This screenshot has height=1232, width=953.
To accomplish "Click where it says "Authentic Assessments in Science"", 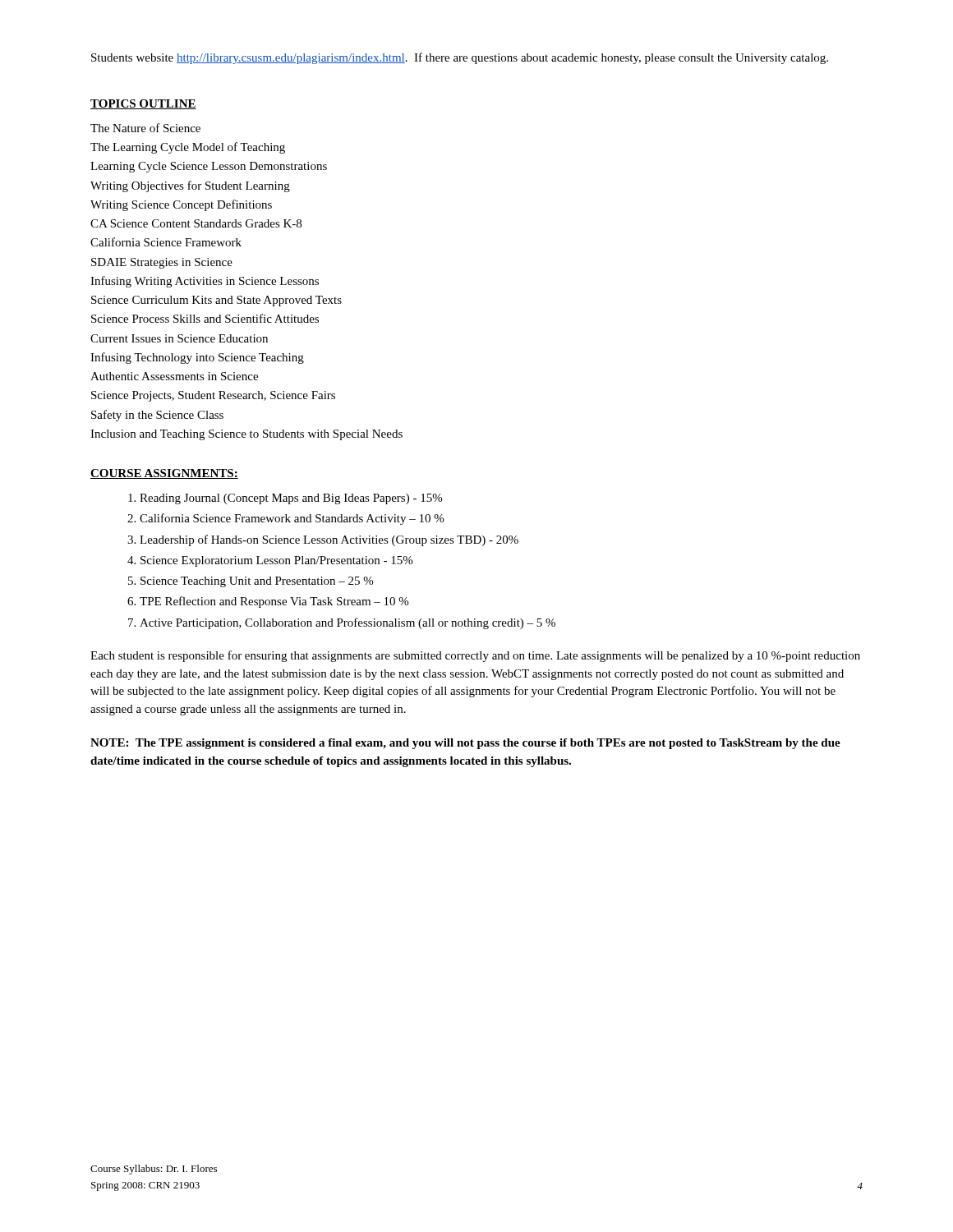I will pos(174,376).
